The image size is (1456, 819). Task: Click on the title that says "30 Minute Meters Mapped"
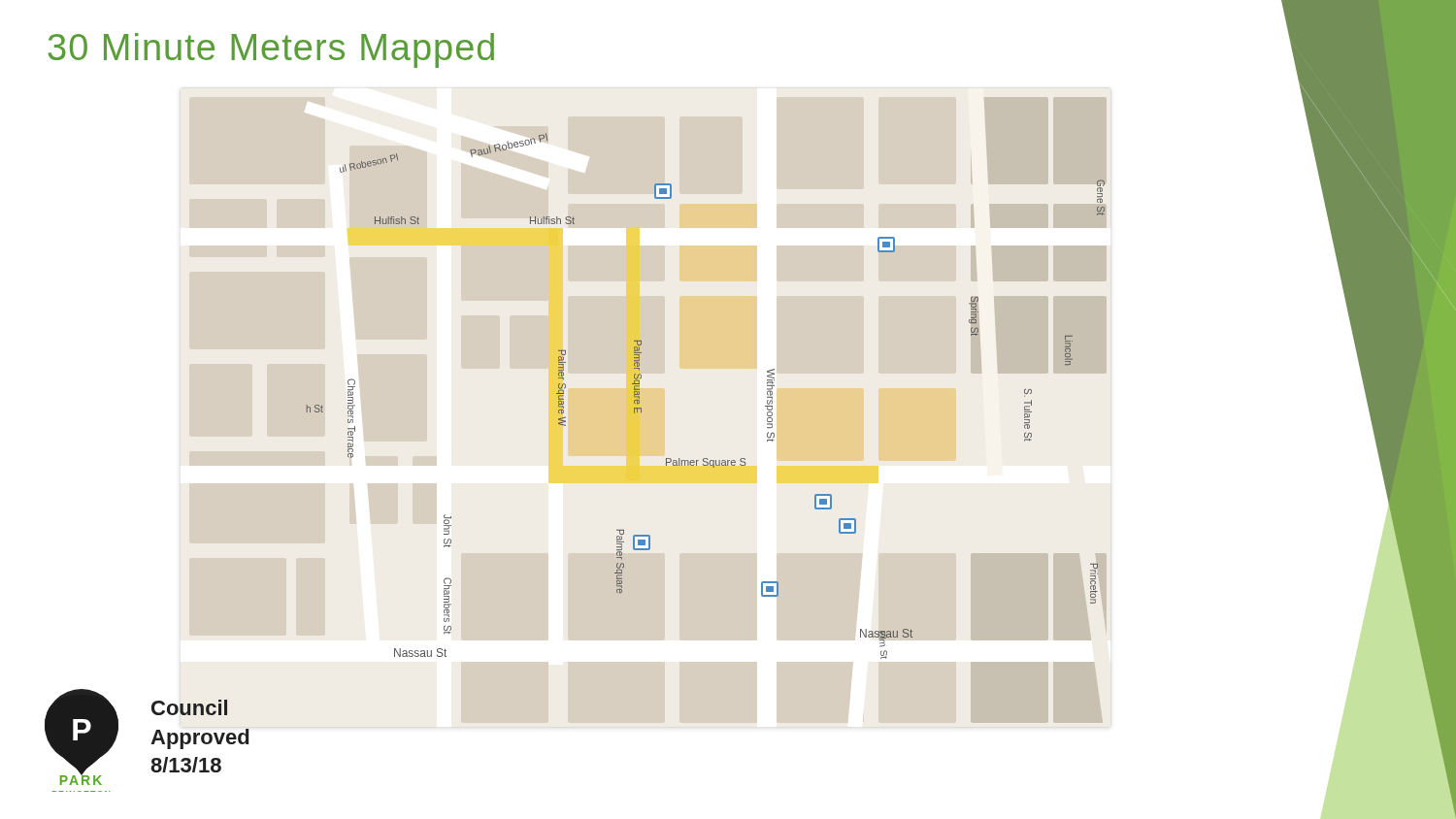click(272, 48)
